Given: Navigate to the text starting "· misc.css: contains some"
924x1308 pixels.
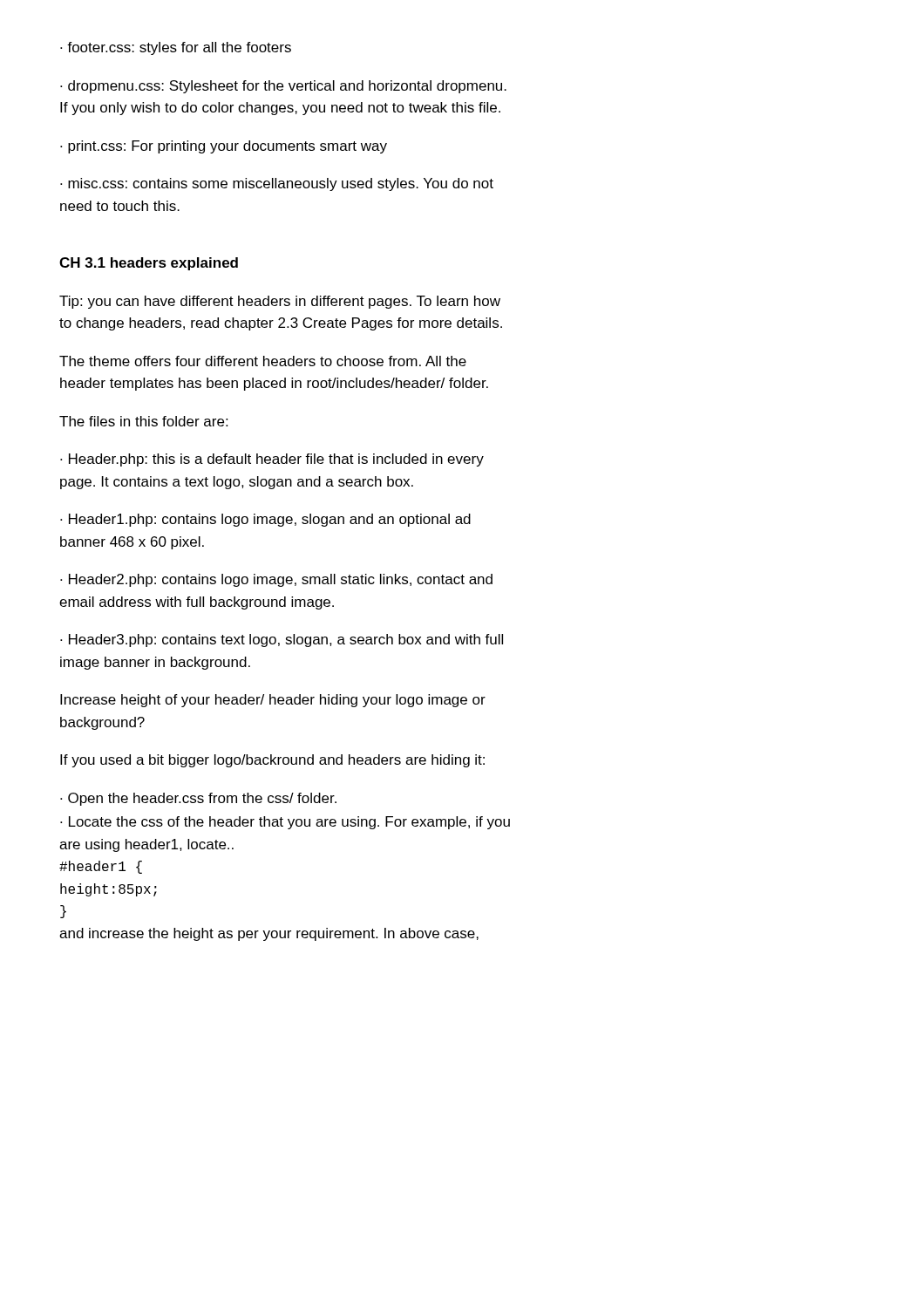Looking at the screenshot, I should pos(276,195).
